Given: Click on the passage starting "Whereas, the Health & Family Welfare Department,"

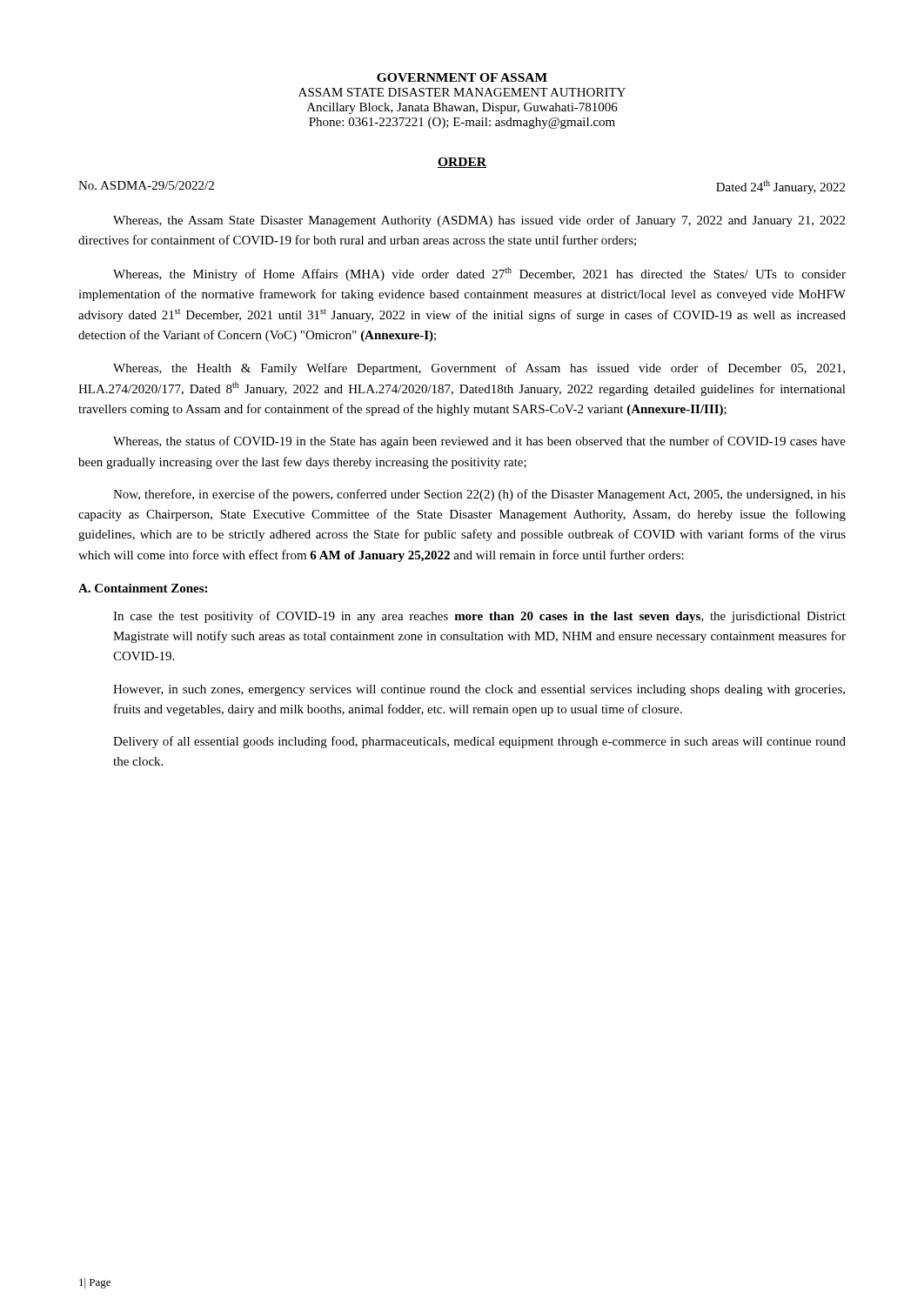Looking at the screenshot, I should [462, 388].
